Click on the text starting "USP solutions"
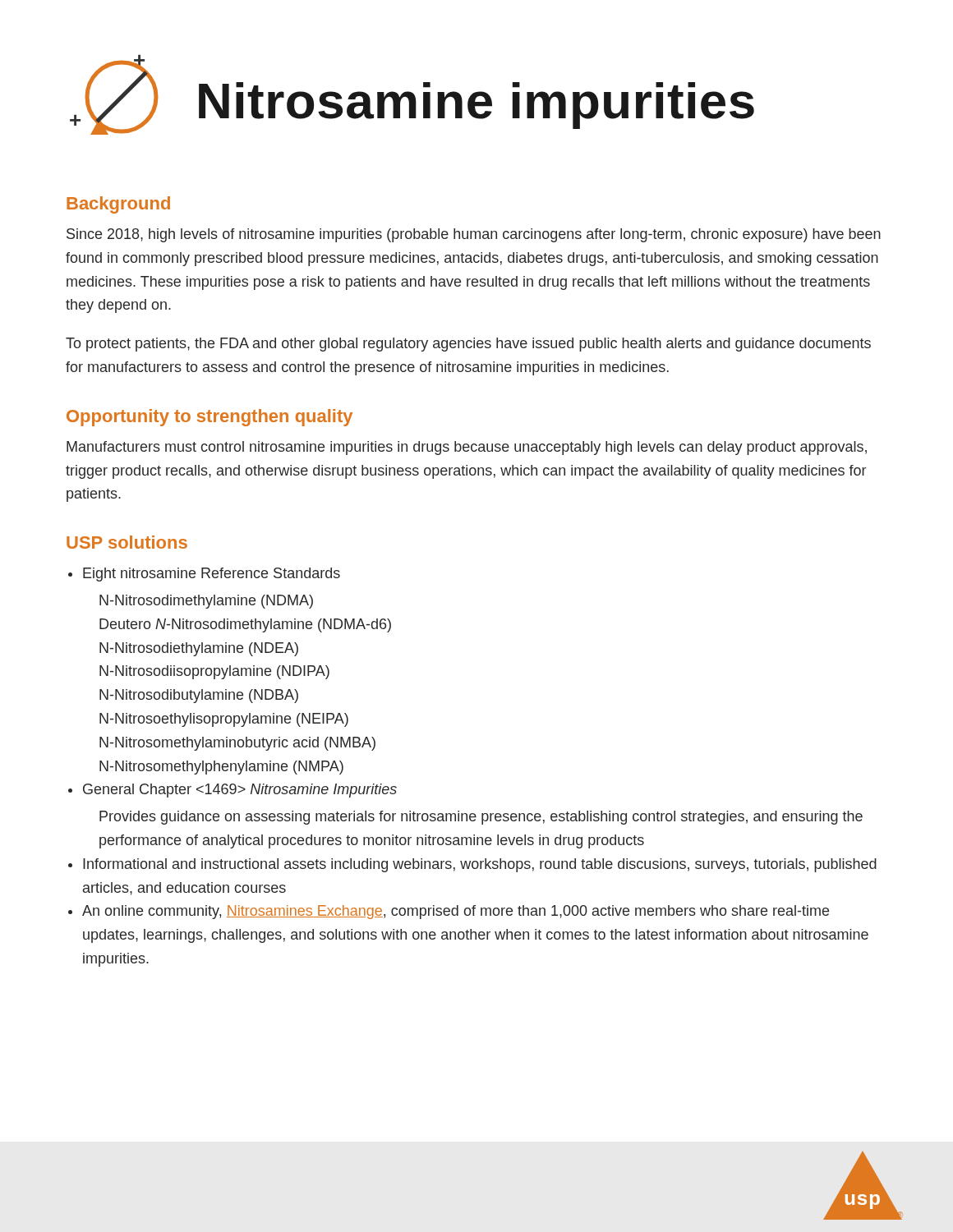The width and height of the screenshot is (953, 1232). [127, 543]
